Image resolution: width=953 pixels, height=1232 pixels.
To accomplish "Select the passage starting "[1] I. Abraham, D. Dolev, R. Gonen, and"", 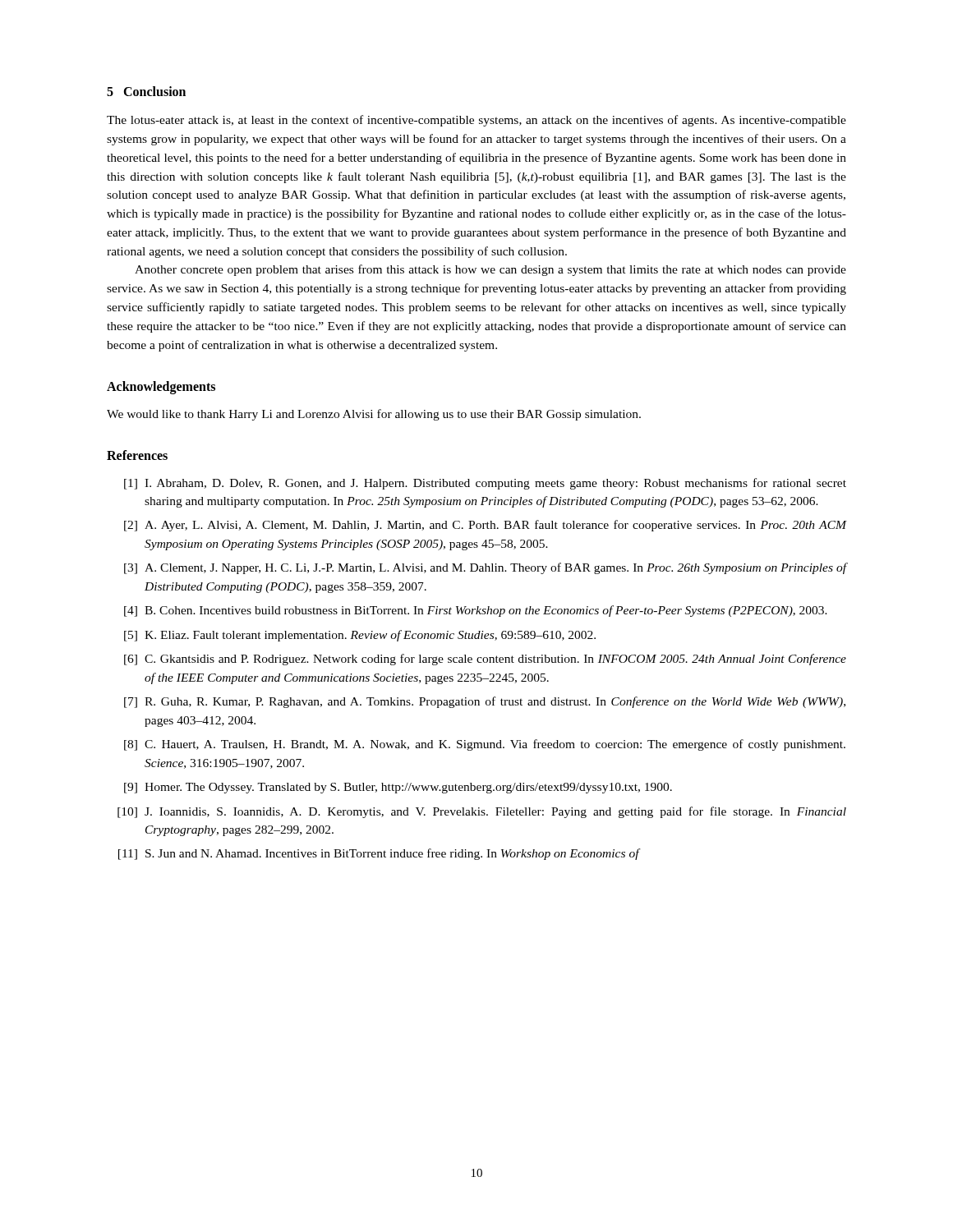I will point(476,492).
